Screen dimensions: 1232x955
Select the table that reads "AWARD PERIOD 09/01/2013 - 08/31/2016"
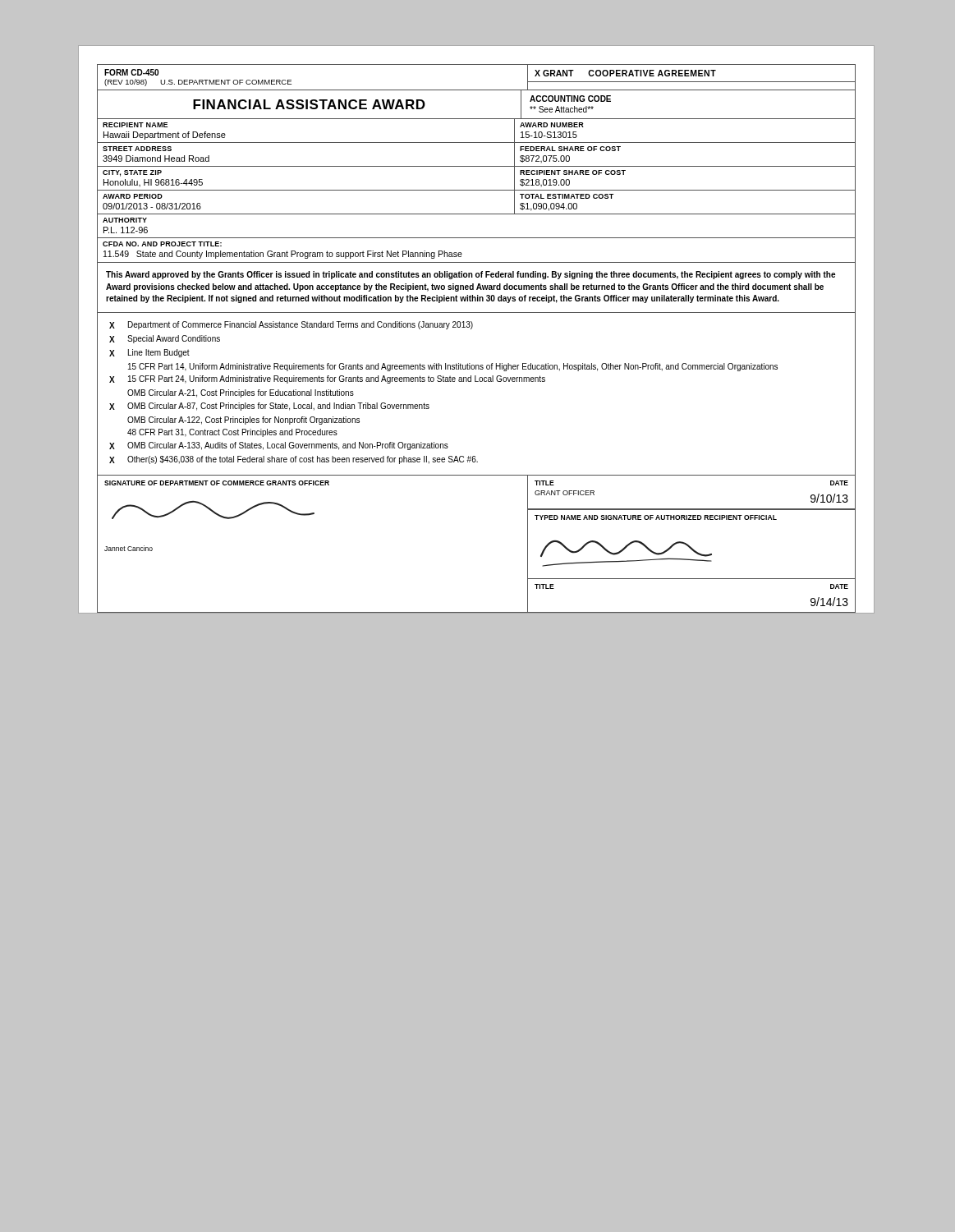[x=476, y=202]
